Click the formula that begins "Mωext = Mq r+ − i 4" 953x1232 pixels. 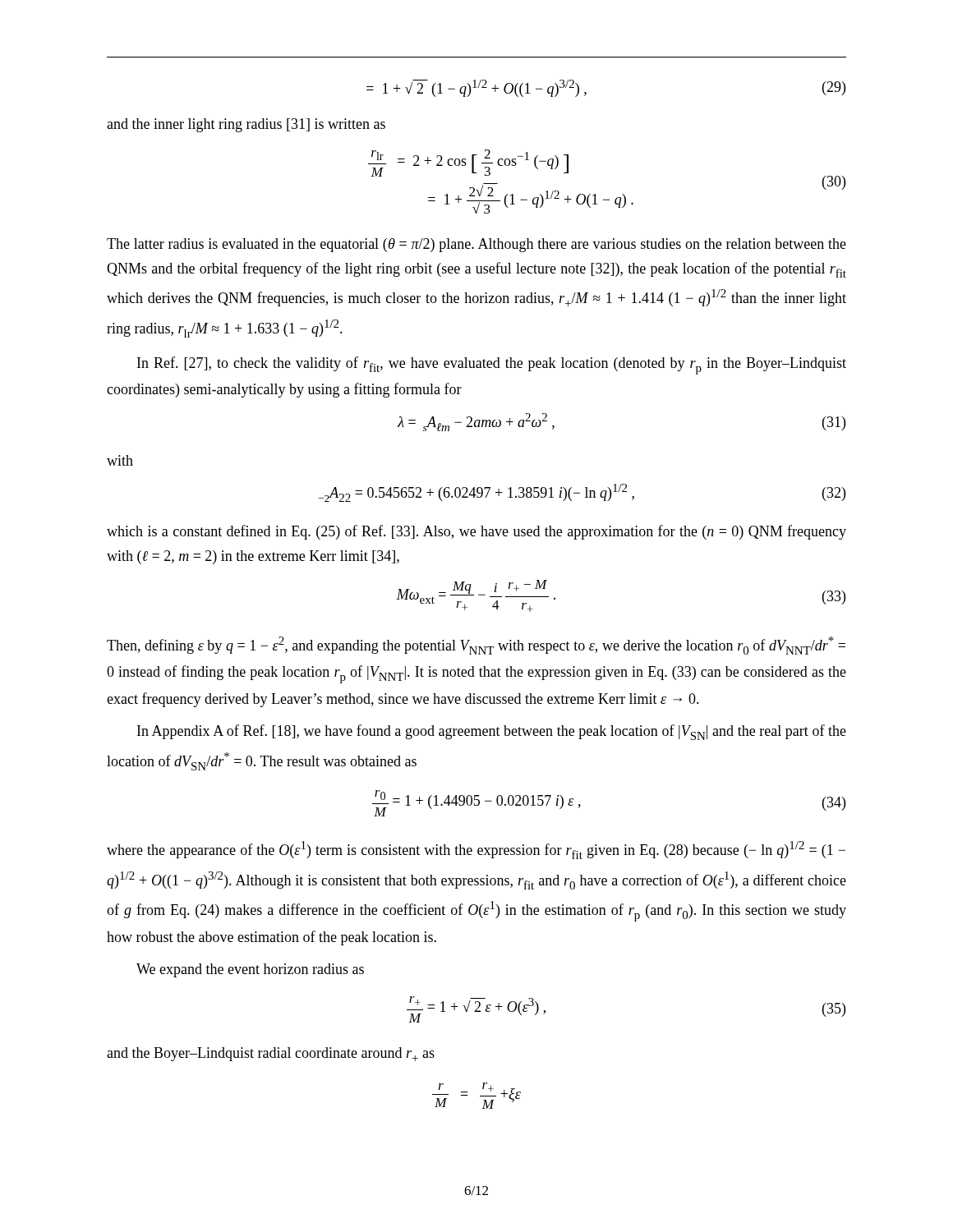coord(462,595)
